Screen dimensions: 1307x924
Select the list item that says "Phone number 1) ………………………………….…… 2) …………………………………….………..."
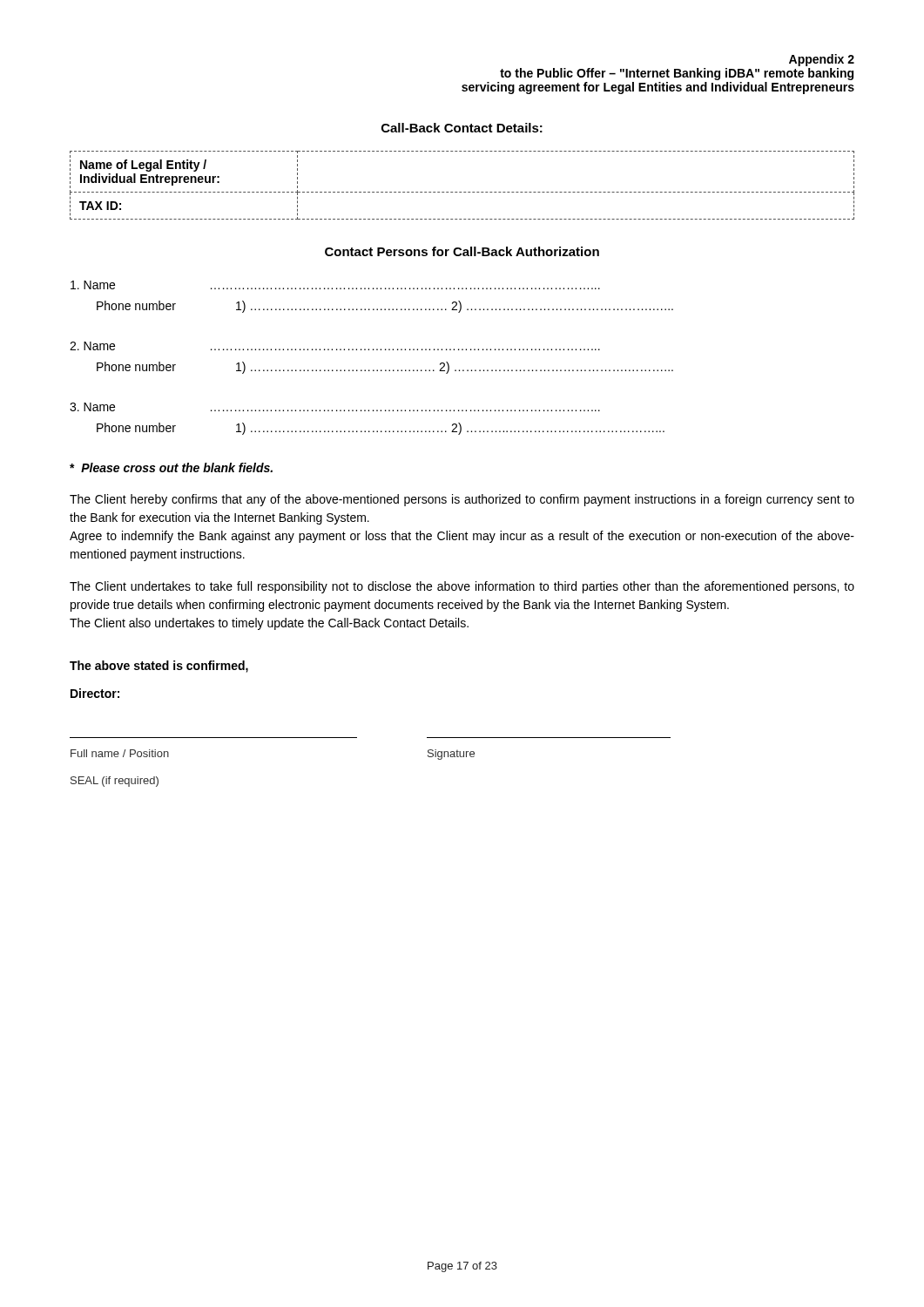click(462, 367)
